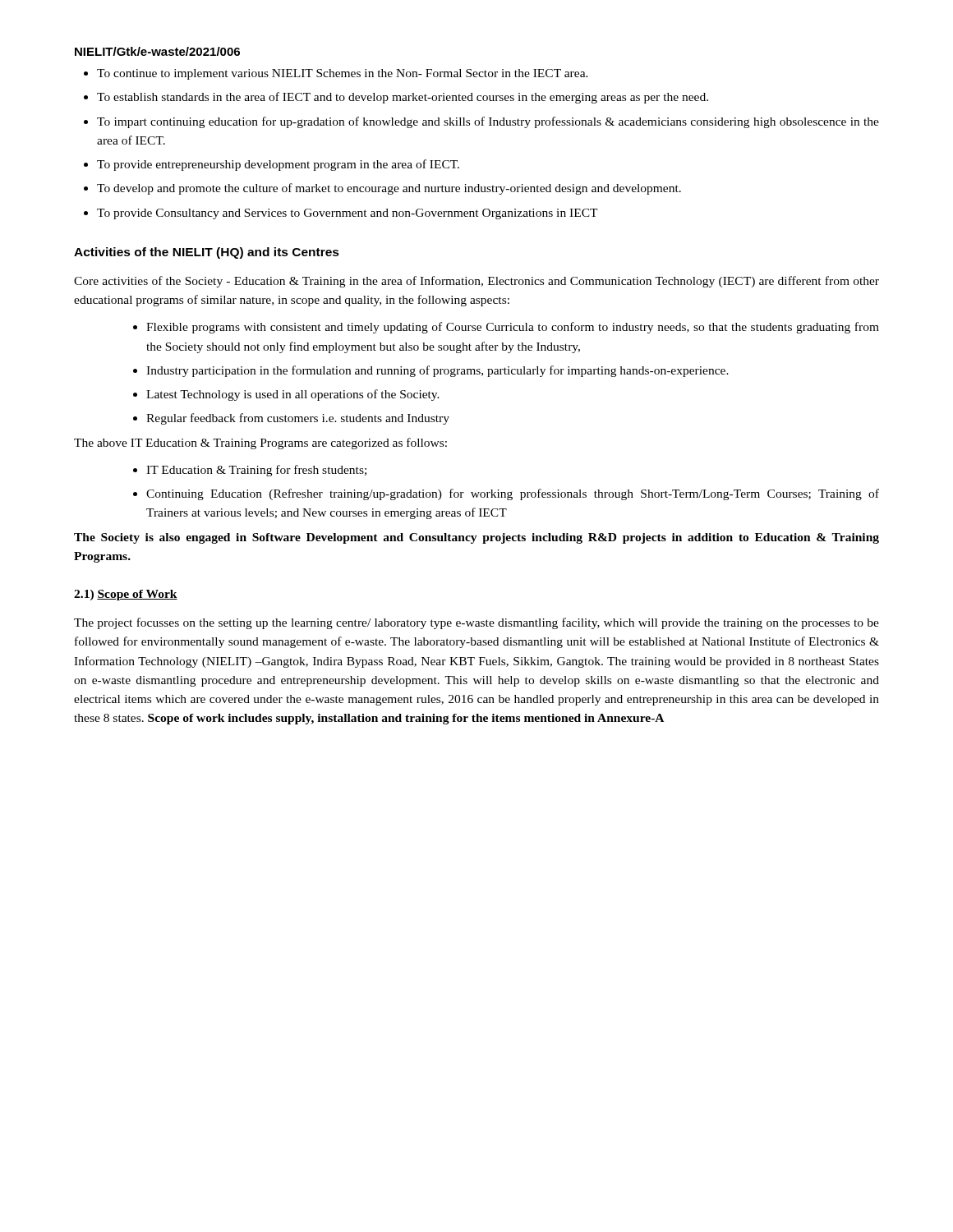Locate the block of text that opens with "To provide entrepreneurship development program in"

(x=272, y=165)
